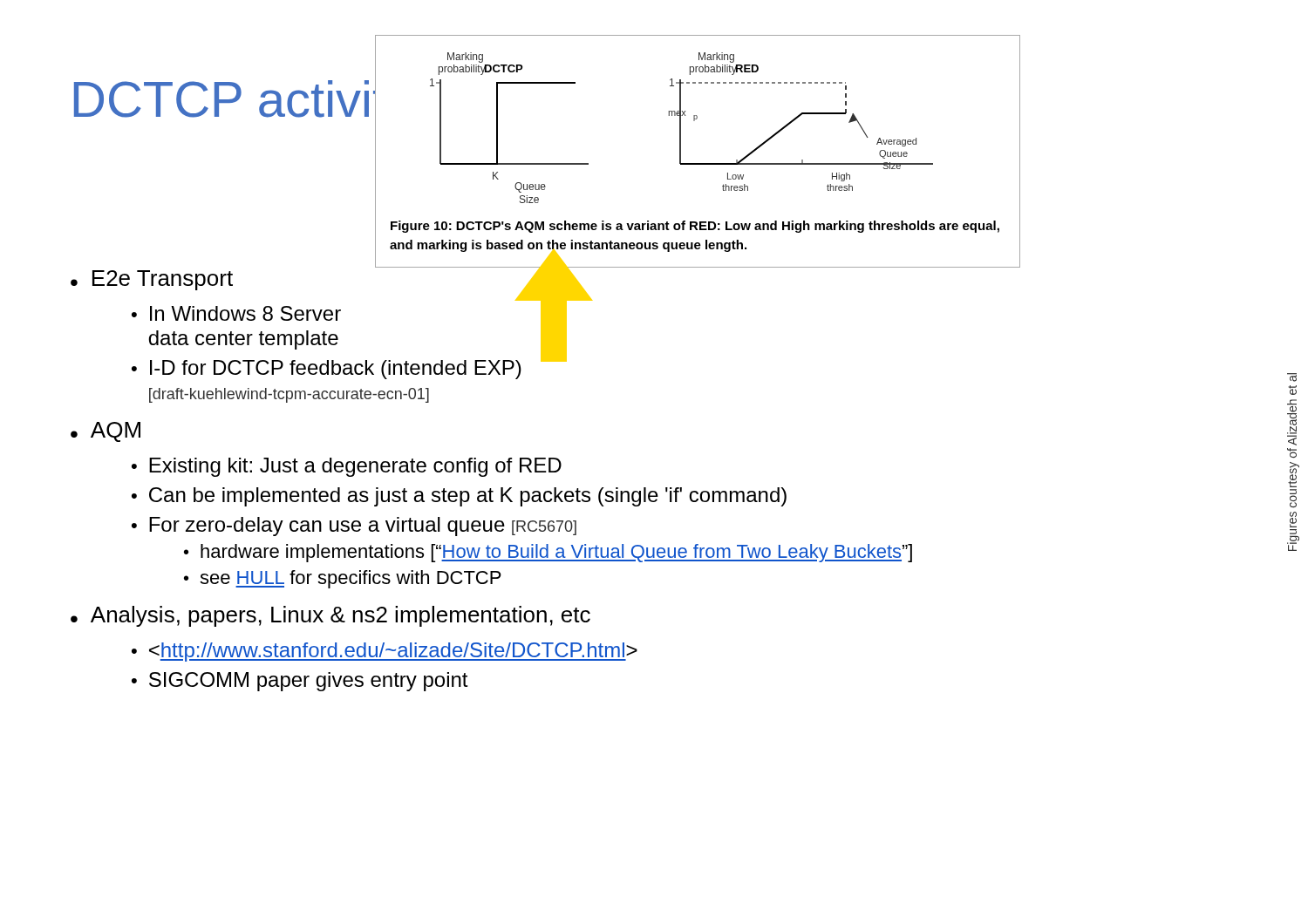This screenshot has width=1308, height=924.
Task: Locate the region starting "Figure 10: DCTCP's AQM scheme is a variant"
Action: [695, 235]
